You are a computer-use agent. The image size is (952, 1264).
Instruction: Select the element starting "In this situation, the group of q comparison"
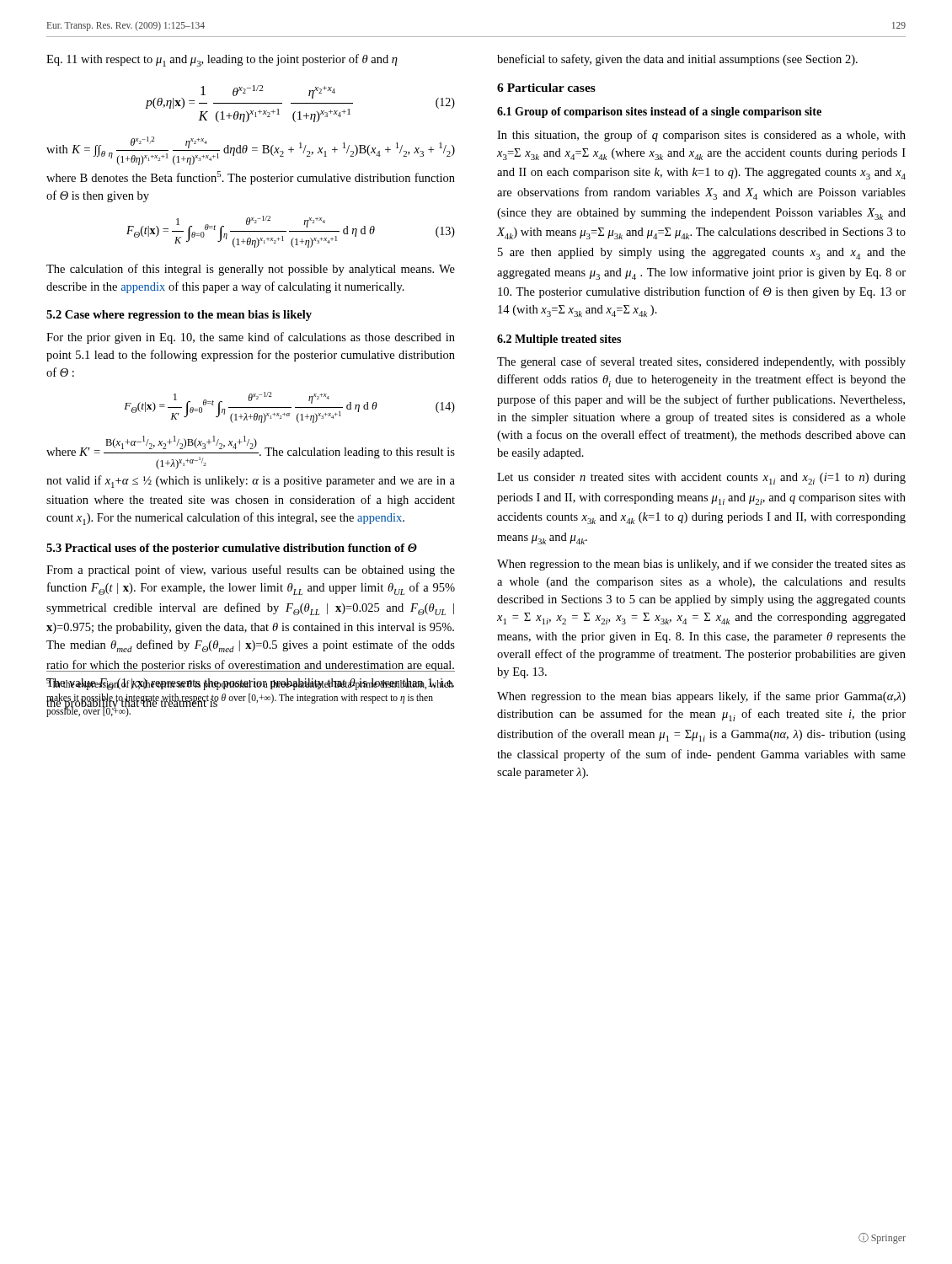(701, 224)
